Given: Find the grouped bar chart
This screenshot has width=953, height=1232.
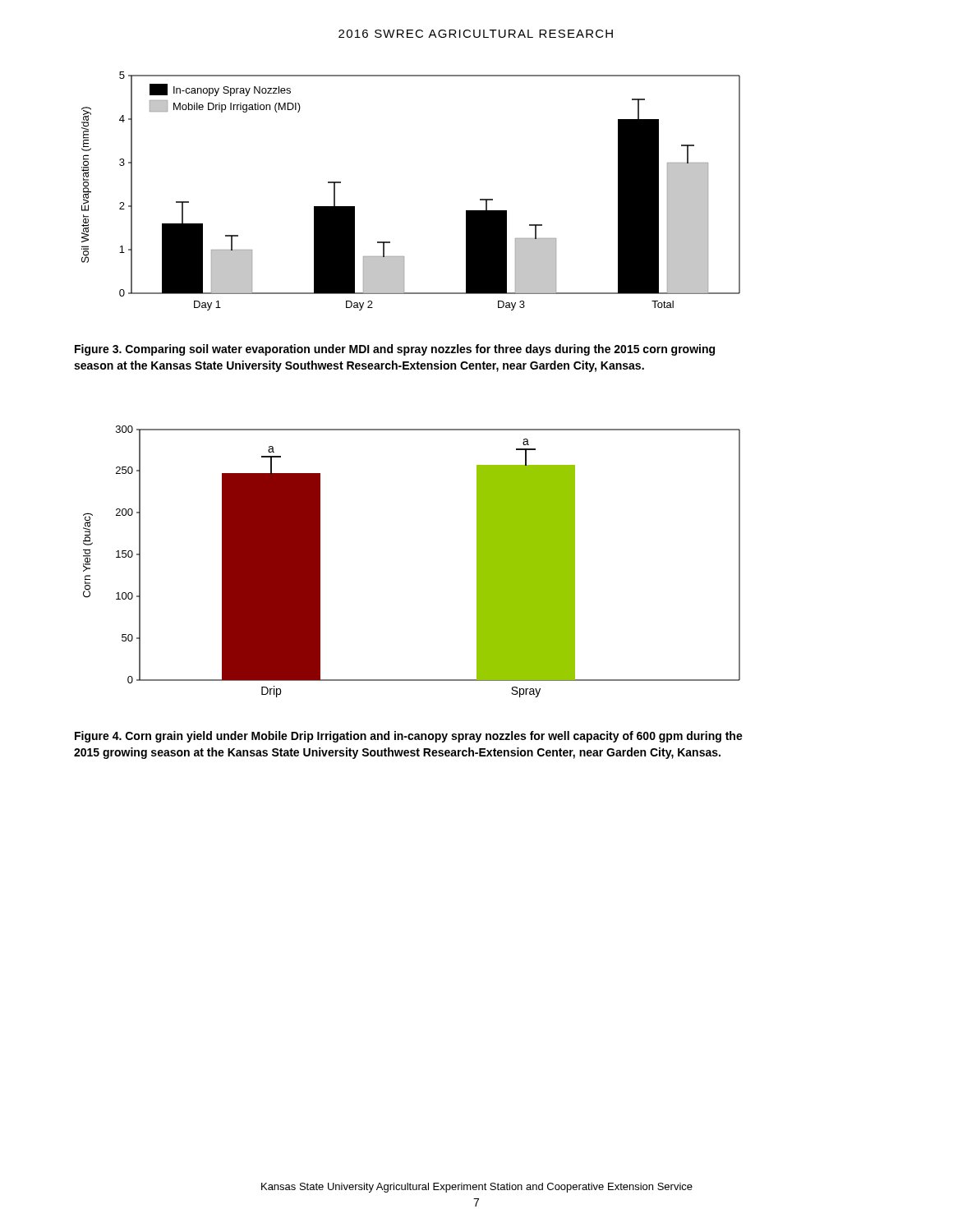Looking at the screenshot, I should (411, 199).
